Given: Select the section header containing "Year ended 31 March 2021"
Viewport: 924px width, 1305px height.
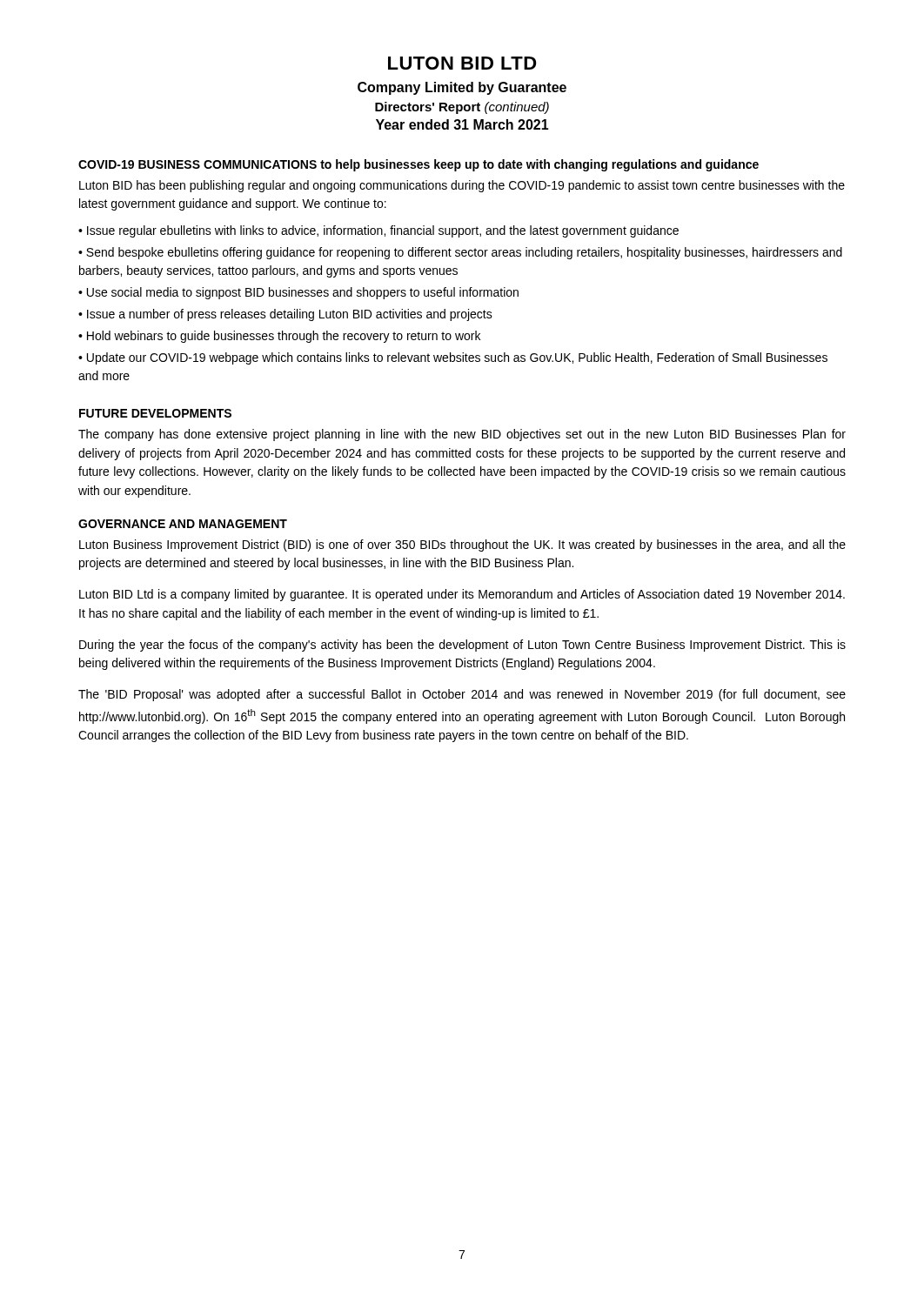Looking at the screenshot, I should click(462, 125).
